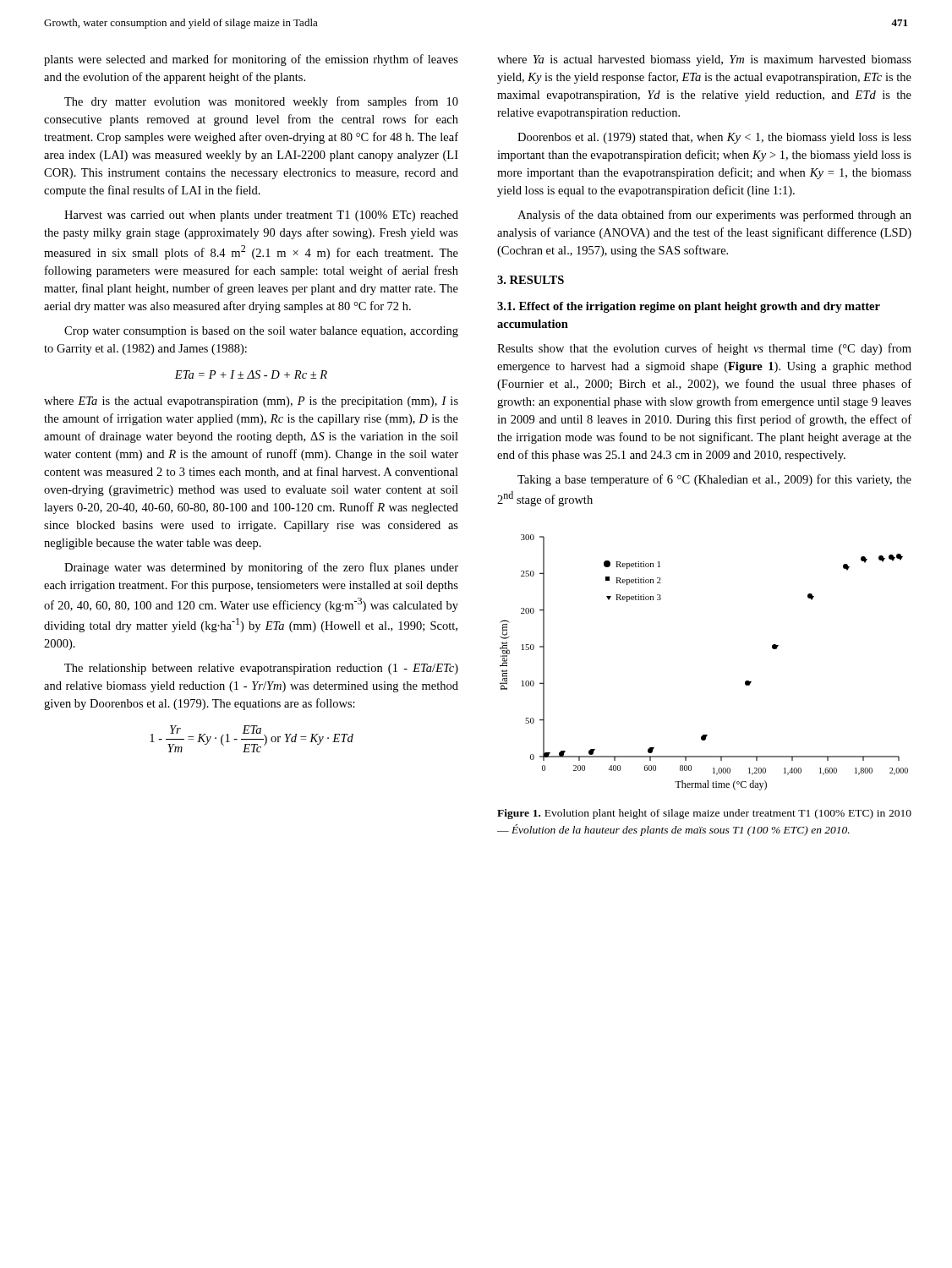Click on the formula that reads "1 - YrYm = Ky ·"
952x1268 pixels.
251,739
